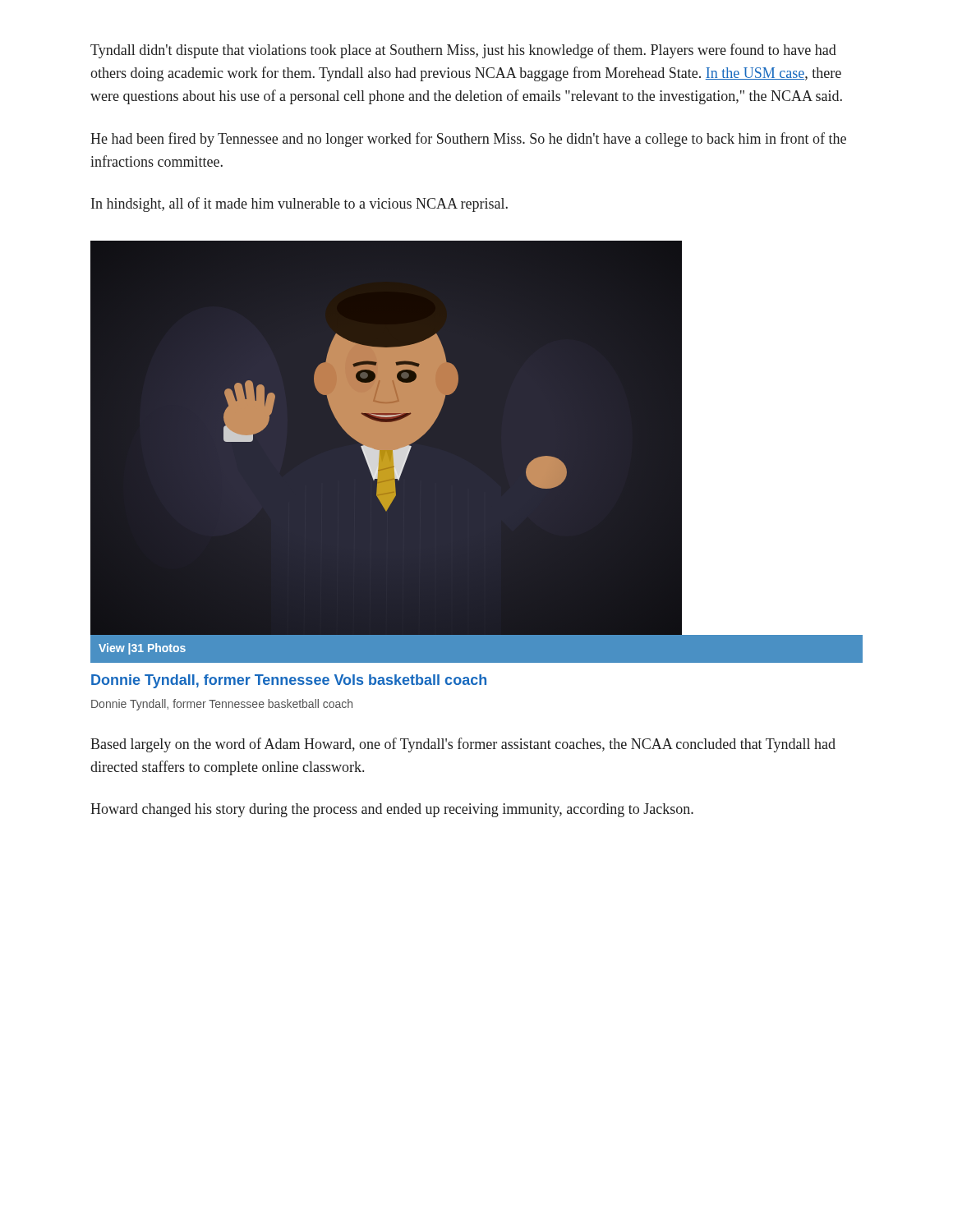Point to the block beginning "Based largely on the word"
953x1232 pixels.
tap(463, 755)
